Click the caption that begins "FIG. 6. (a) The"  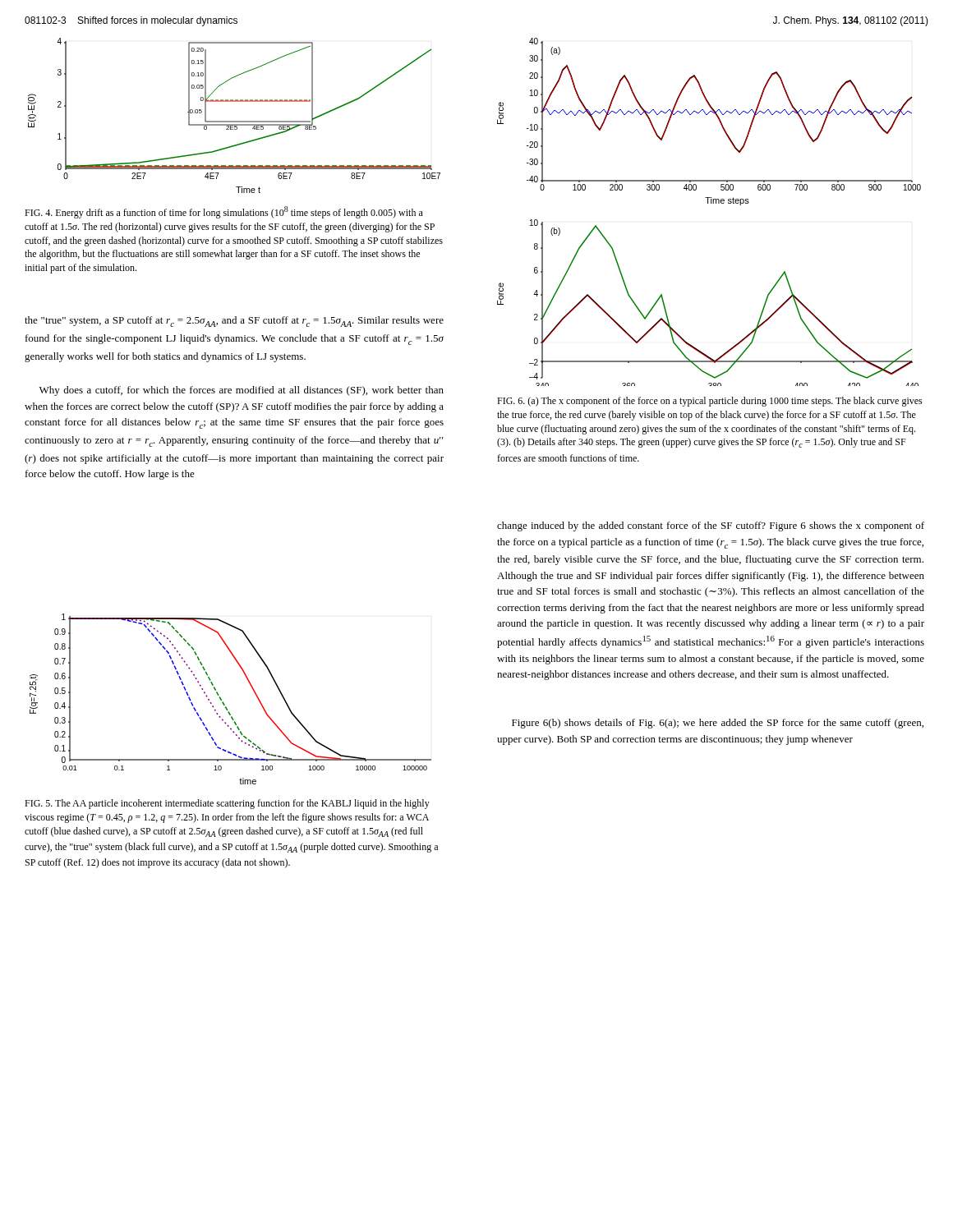(710, 429)
